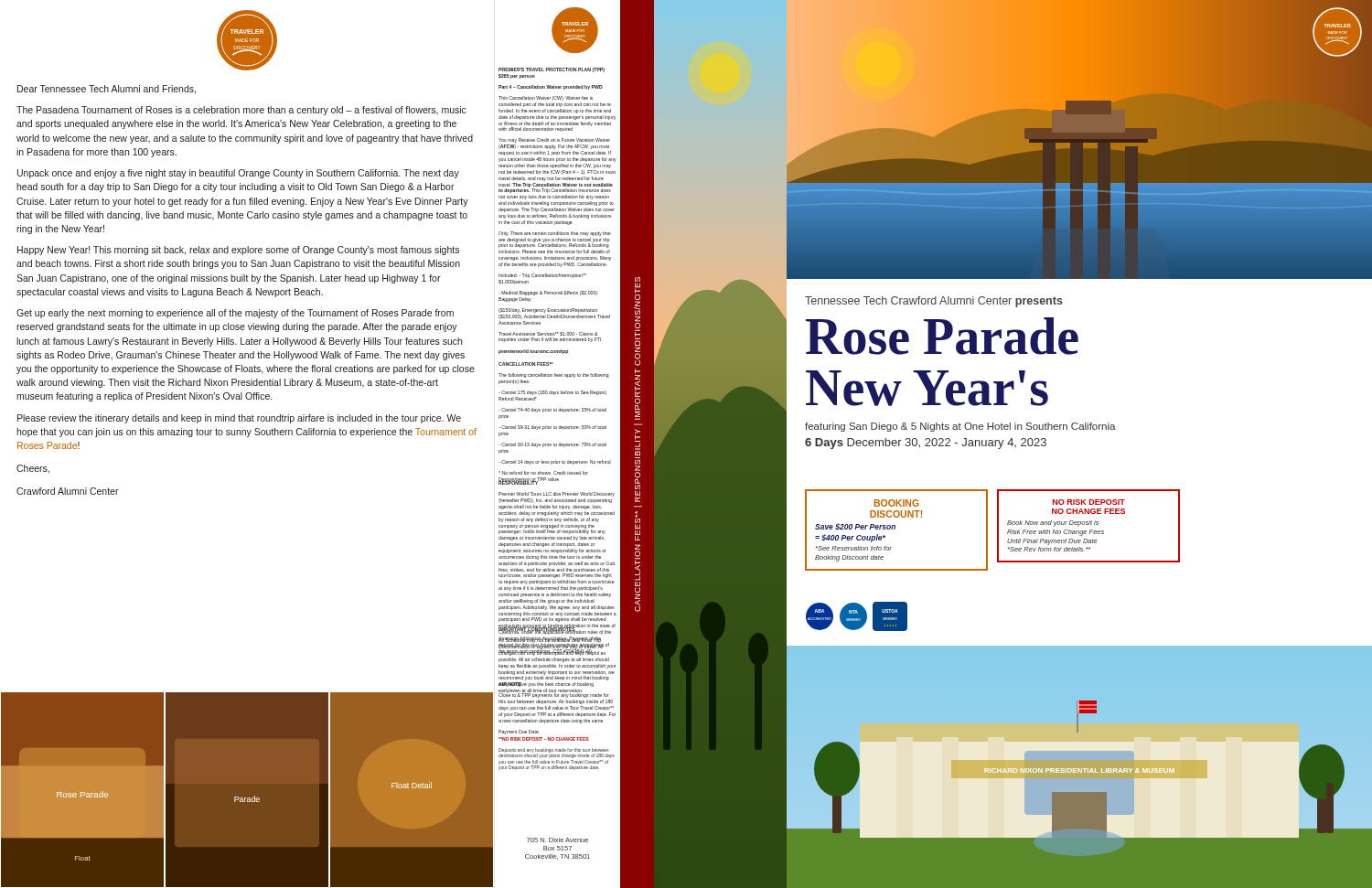Locate the block starting "Rose ParadeNew Year's"
The height and width of the screenshot is (888, 1372).
point(942,362)
